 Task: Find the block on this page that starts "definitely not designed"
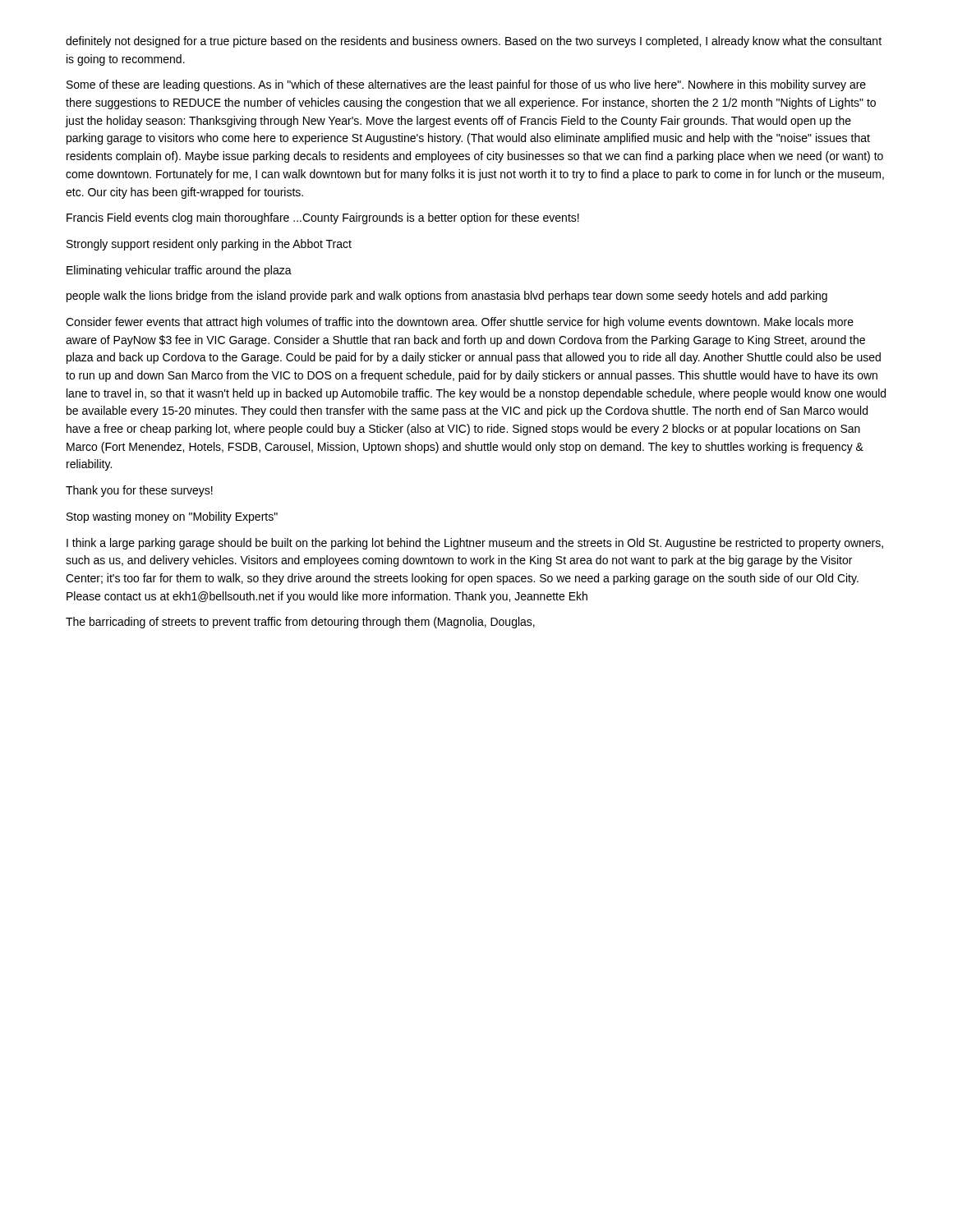pyautogui.click(x=474, y=50)
